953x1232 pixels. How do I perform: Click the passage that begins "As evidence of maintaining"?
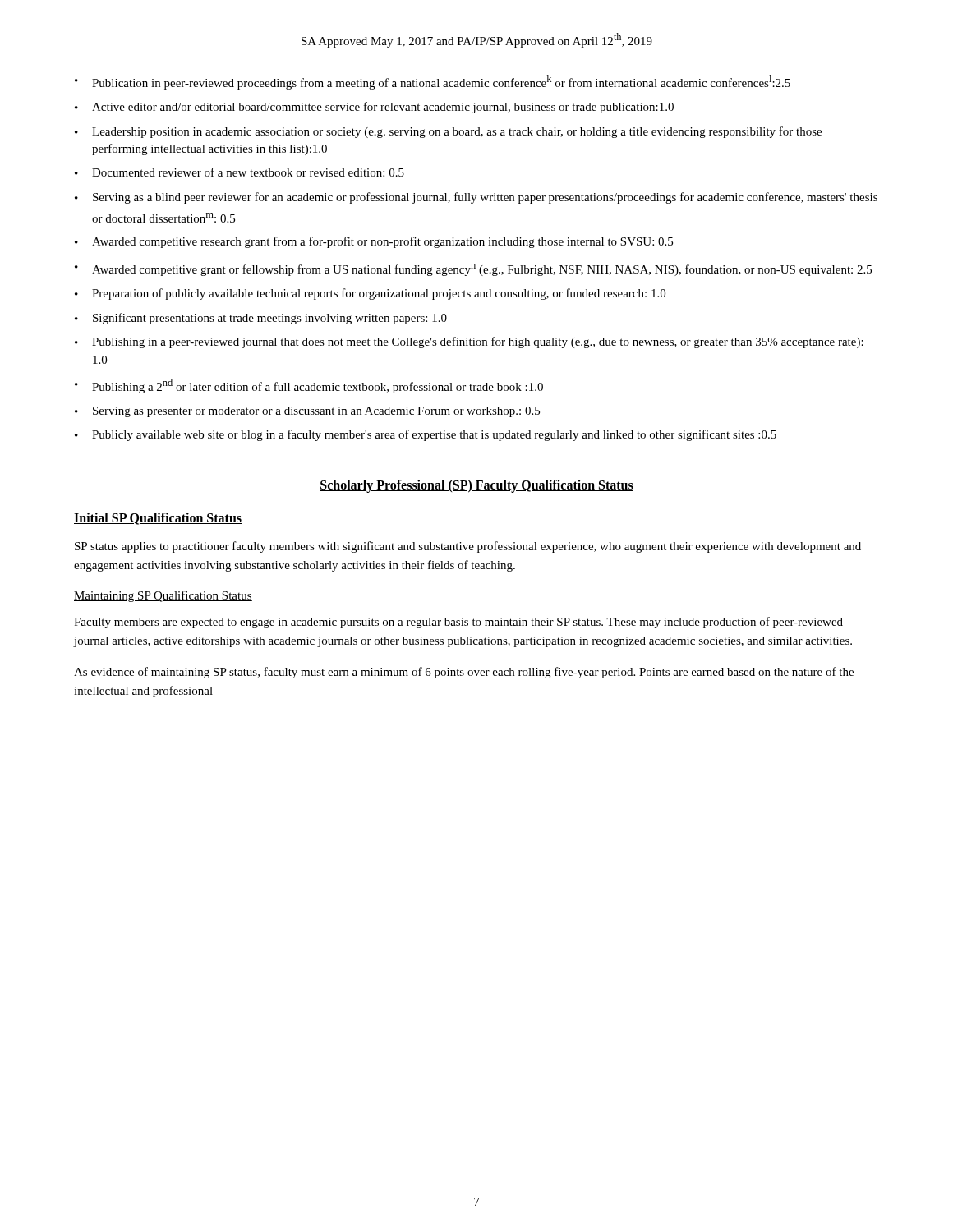click(464, 681)
